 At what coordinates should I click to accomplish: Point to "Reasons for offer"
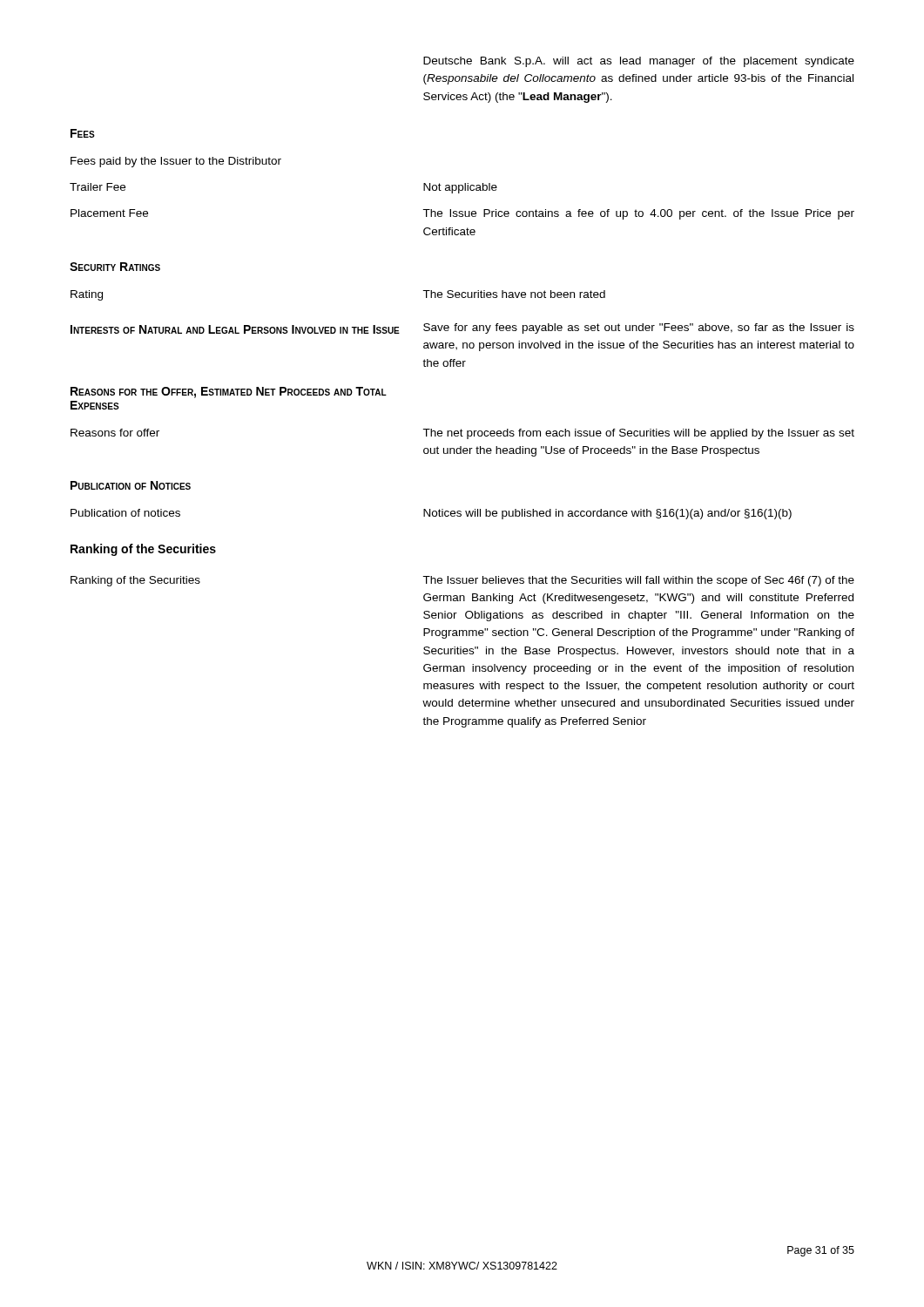(115, 432)
